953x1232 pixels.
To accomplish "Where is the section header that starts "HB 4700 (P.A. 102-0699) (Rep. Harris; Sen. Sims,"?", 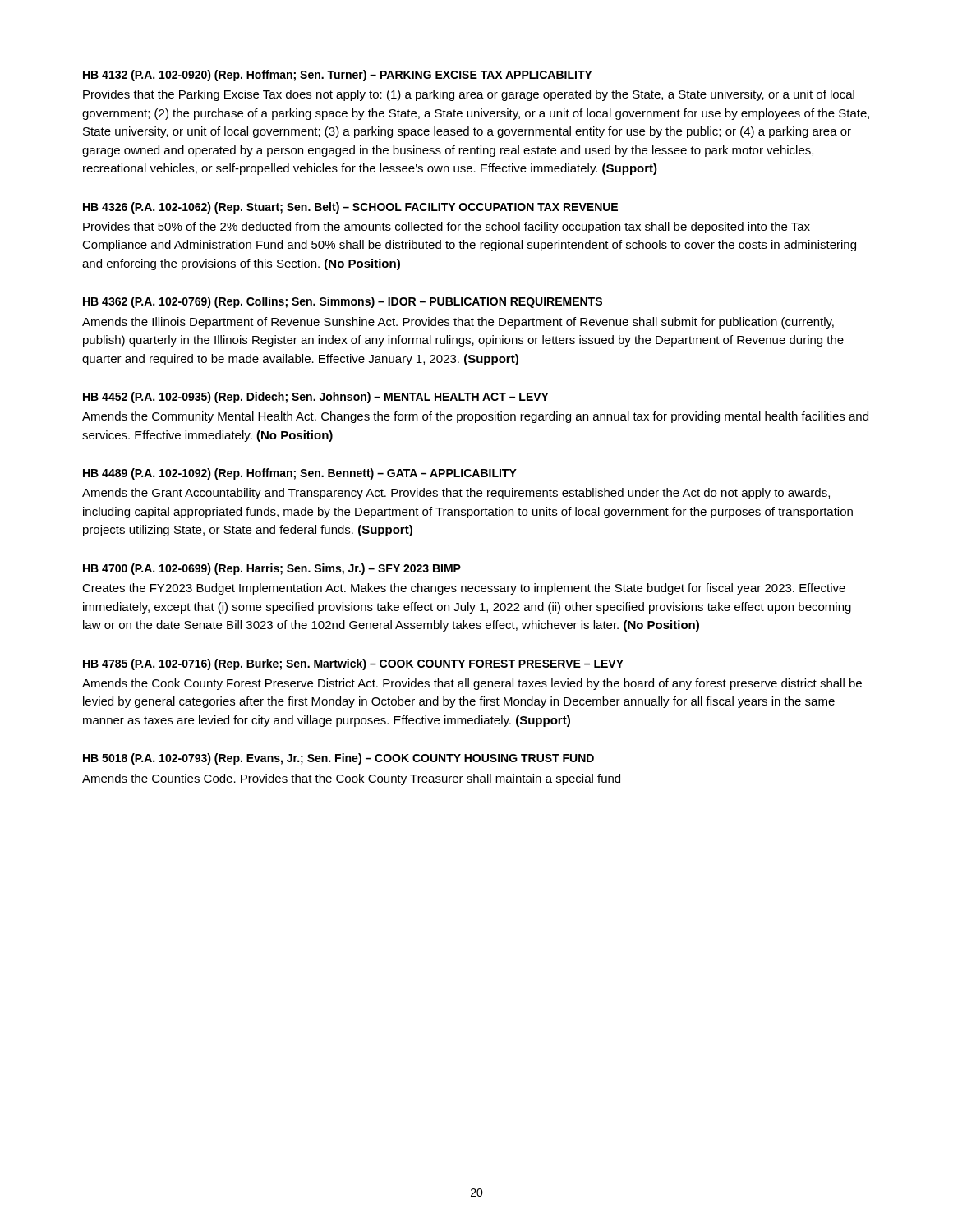I will [272, 568].
